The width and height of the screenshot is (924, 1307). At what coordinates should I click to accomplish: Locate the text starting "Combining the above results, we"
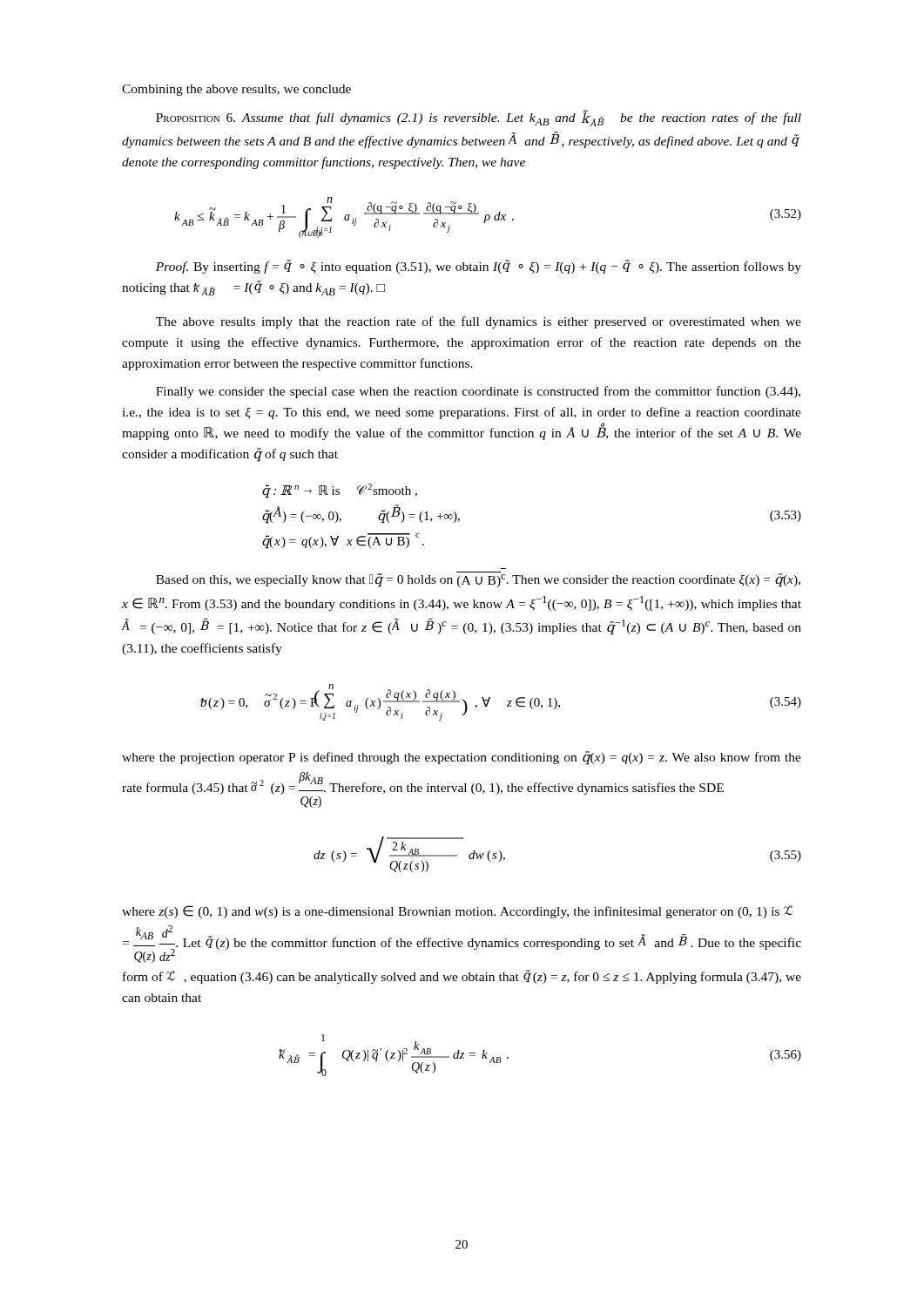click(x=237, y=88)
